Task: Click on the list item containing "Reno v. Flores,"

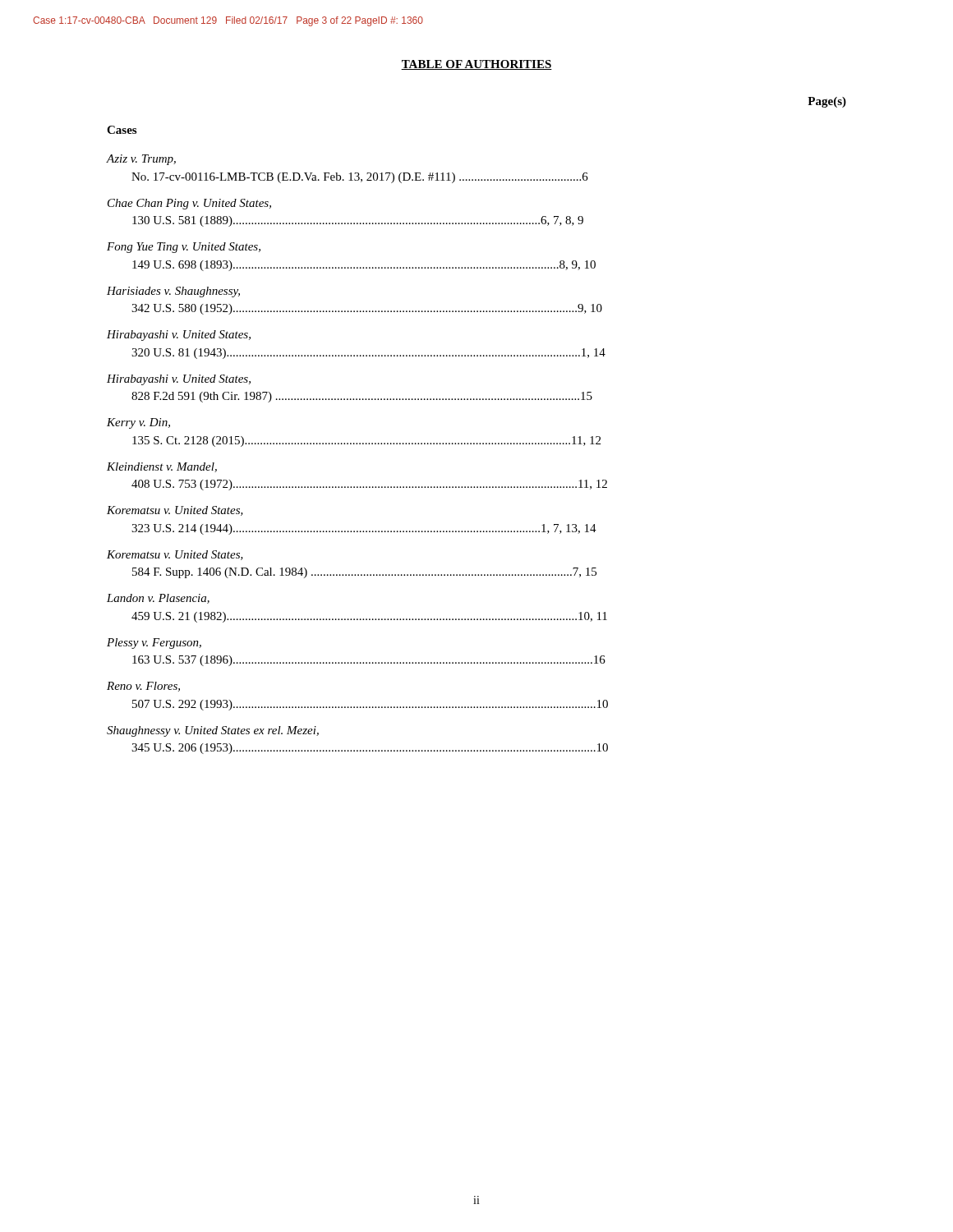Action: point(476,696)
